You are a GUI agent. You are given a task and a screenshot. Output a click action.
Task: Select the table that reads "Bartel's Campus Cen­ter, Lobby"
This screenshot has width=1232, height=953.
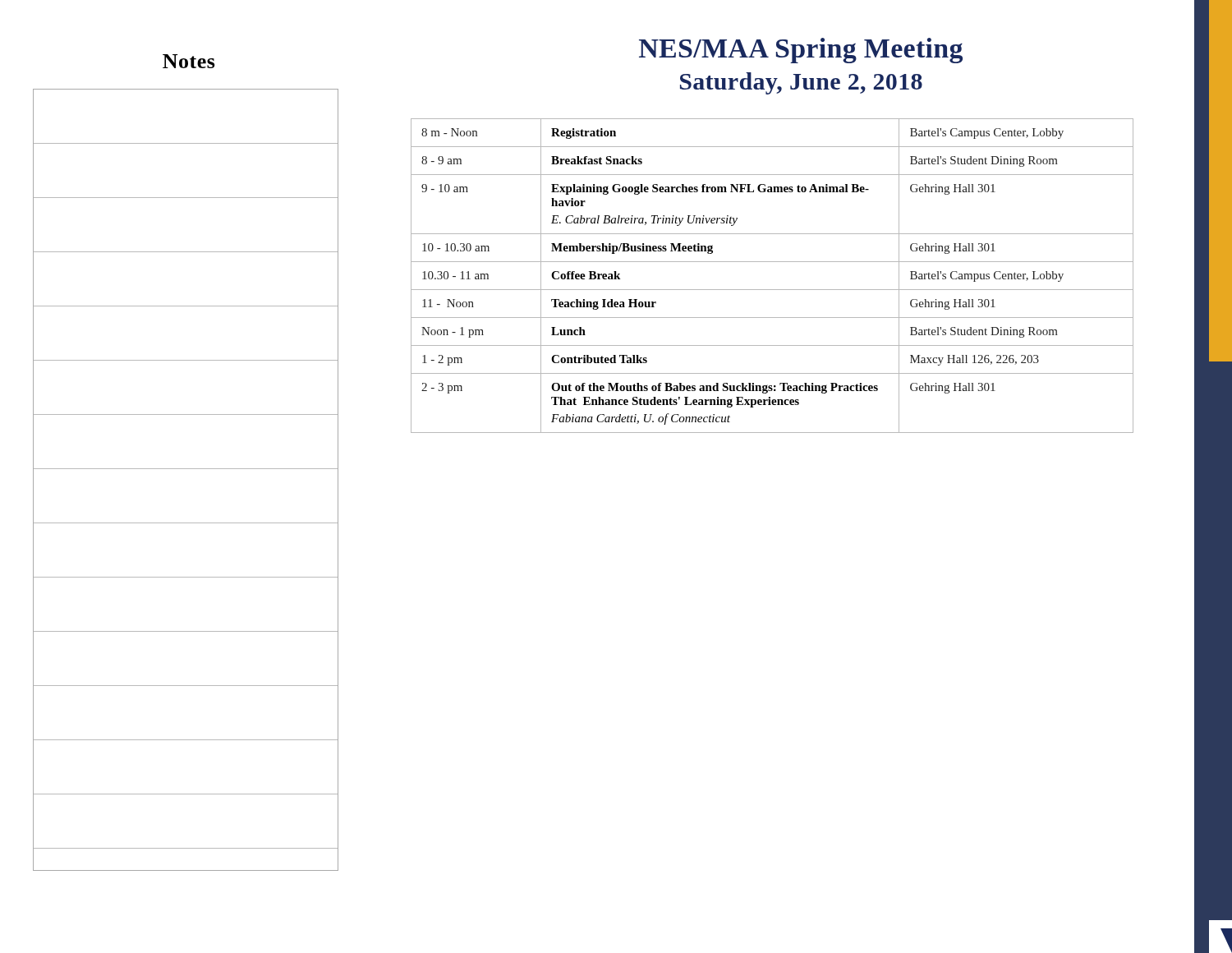click(801, 276)
